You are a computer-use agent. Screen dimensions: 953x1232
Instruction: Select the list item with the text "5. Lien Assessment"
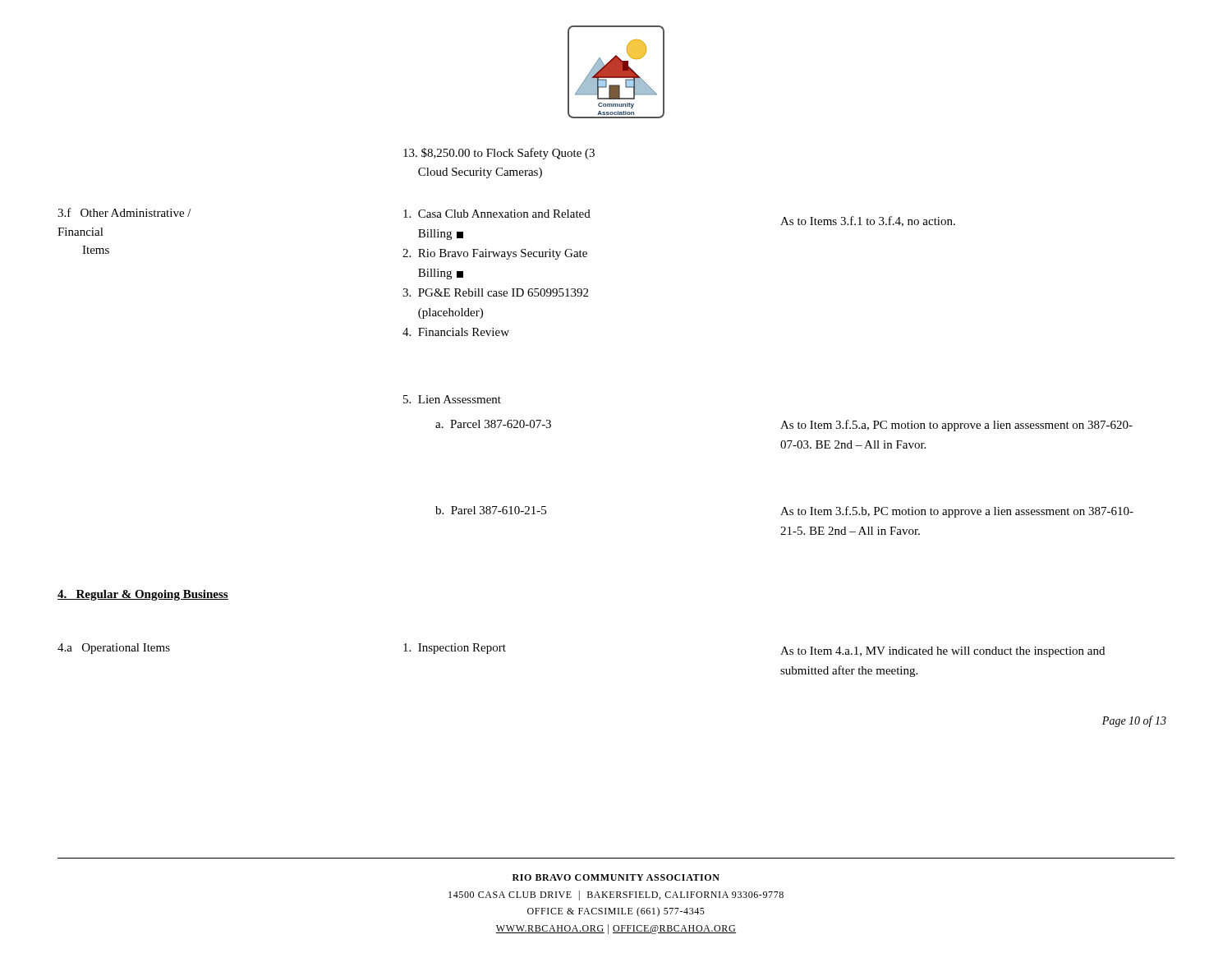coord(452,399)
